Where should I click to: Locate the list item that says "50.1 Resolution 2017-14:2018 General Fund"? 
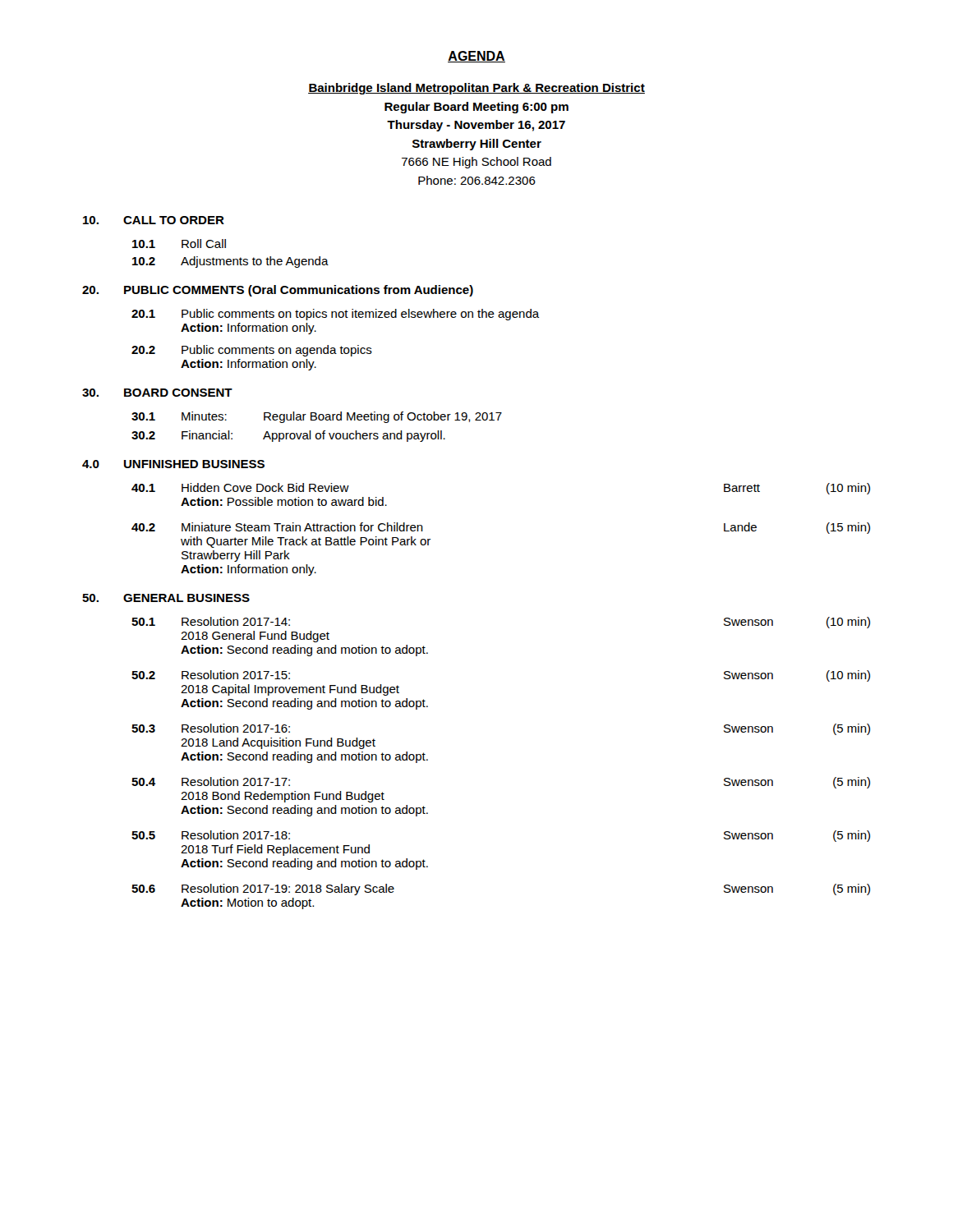click(138, 622)
